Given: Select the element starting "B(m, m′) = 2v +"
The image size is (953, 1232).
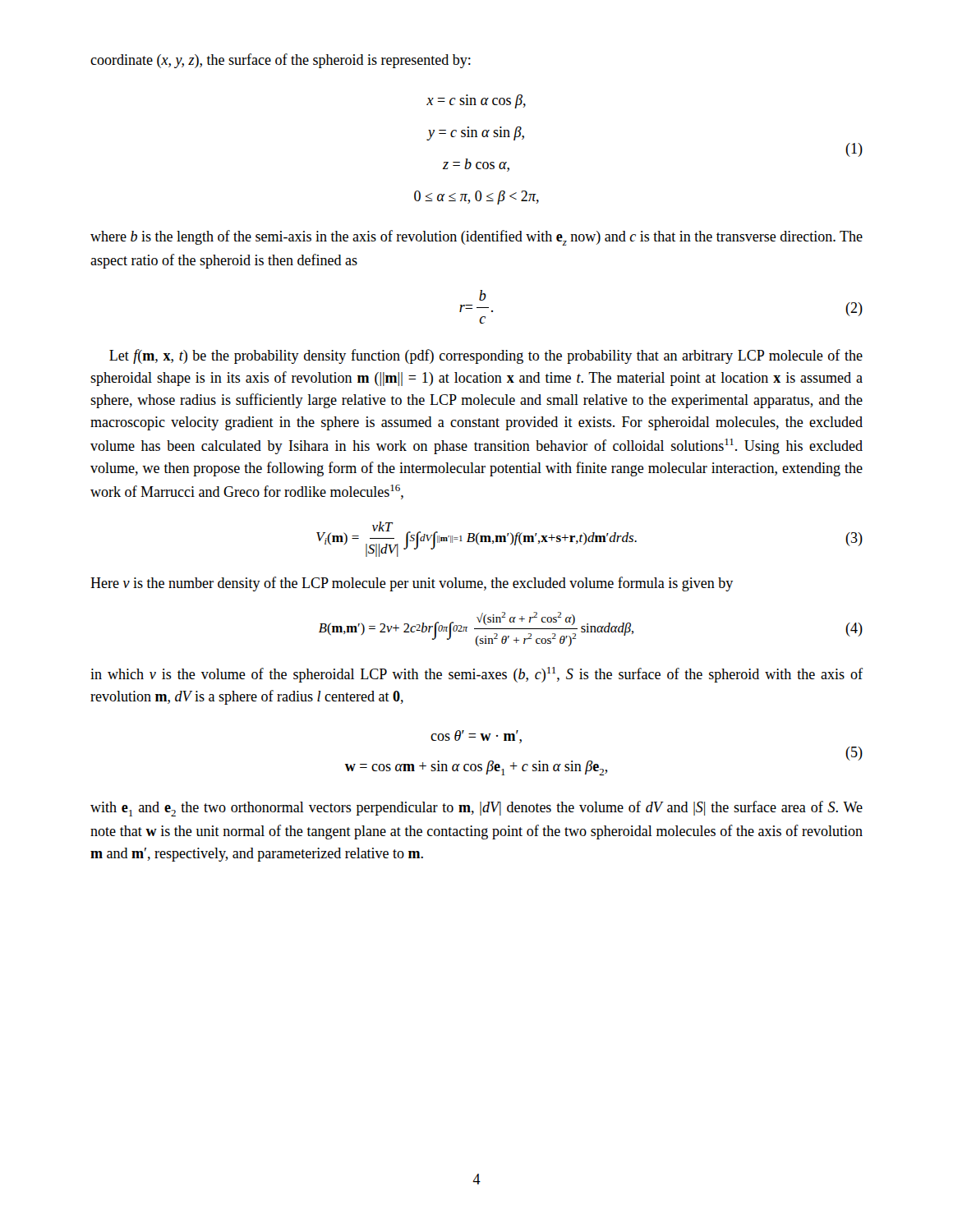Looking at the screenshot, I should [x=476, y=628].
